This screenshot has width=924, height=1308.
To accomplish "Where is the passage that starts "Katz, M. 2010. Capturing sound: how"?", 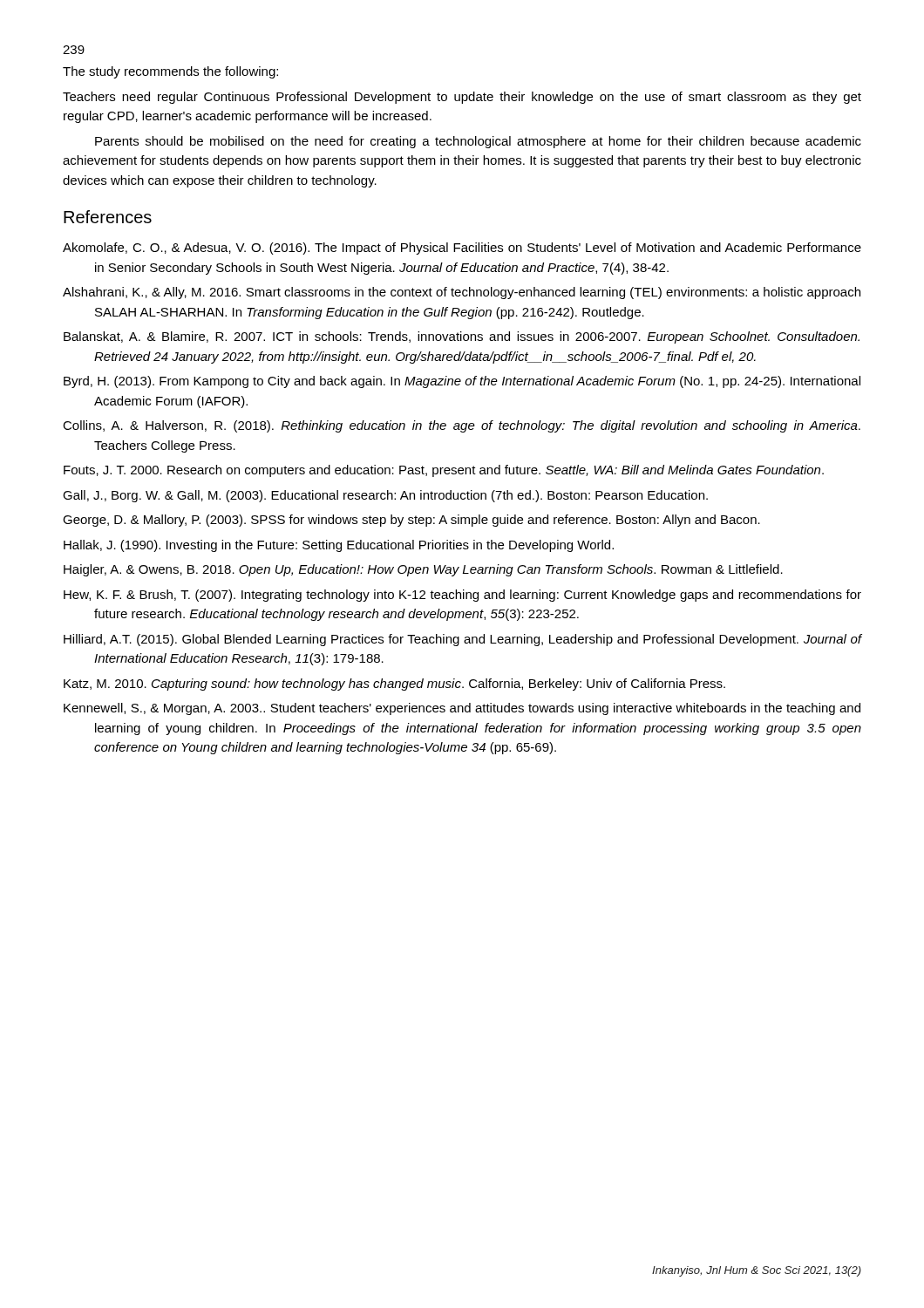I will pos(395,683).
